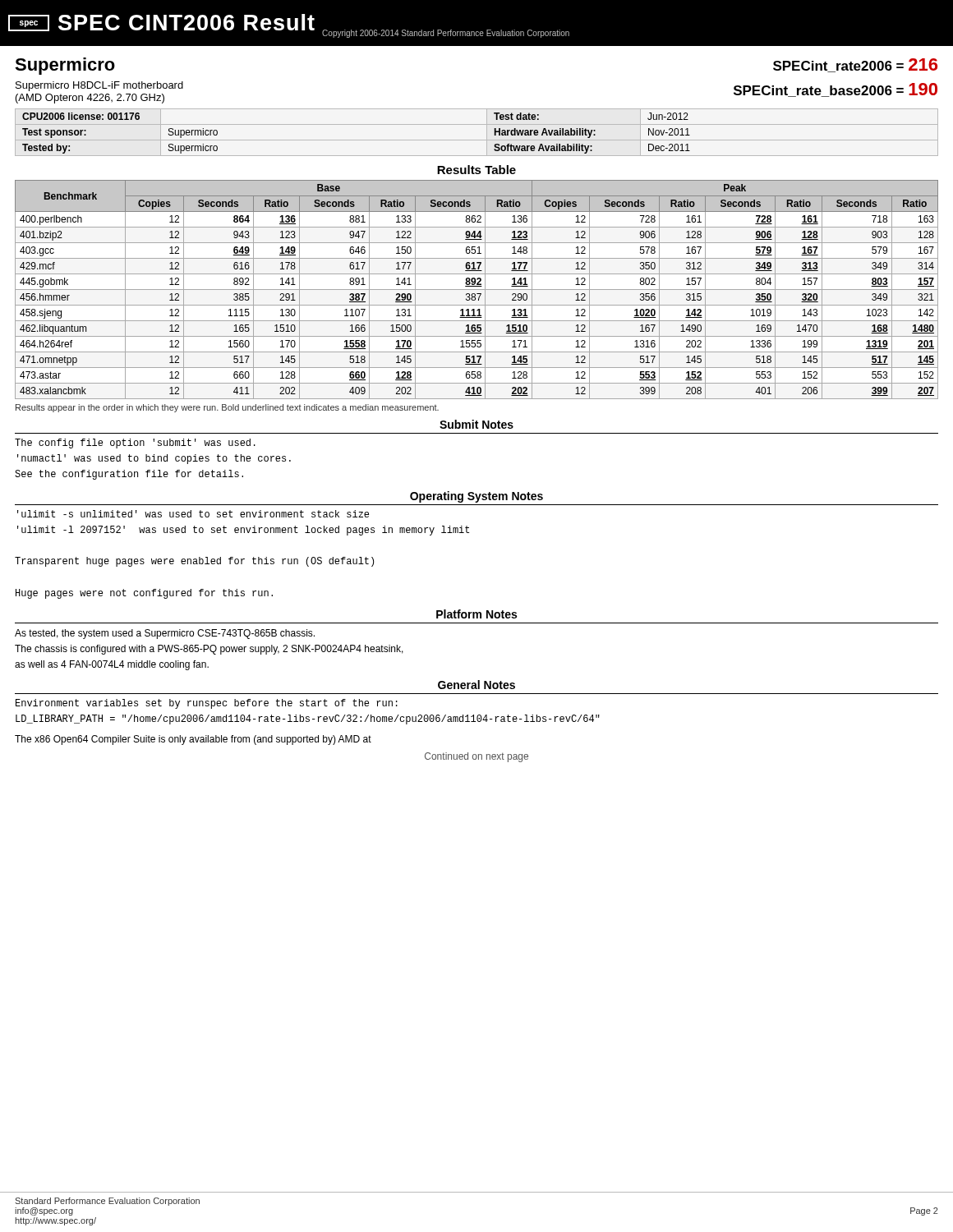
Task: Point to the block starting "Platform Notes"
Action: [476, 614]
